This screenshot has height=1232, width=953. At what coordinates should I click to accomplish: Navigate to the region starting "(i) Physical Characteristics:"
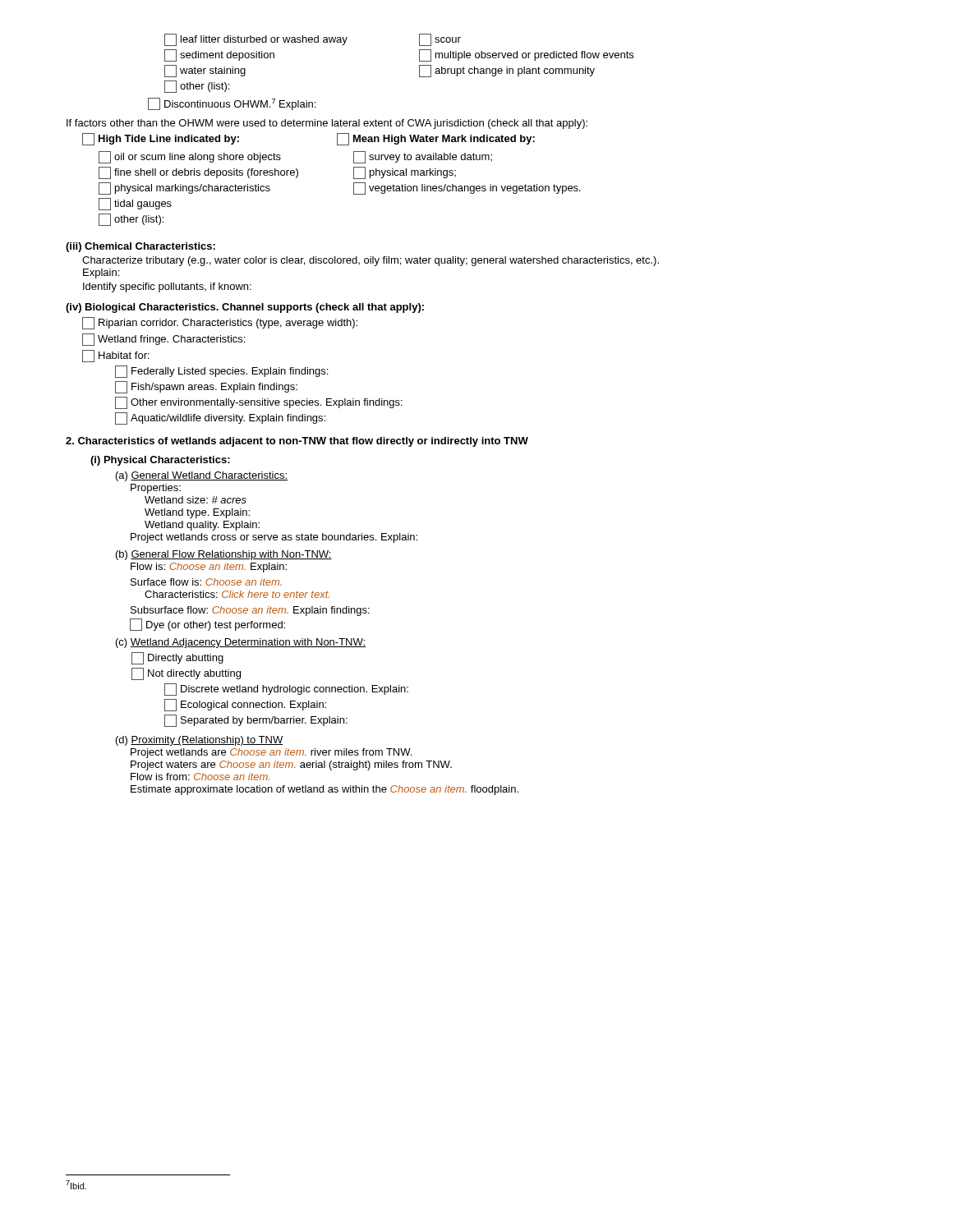[160, 460]
